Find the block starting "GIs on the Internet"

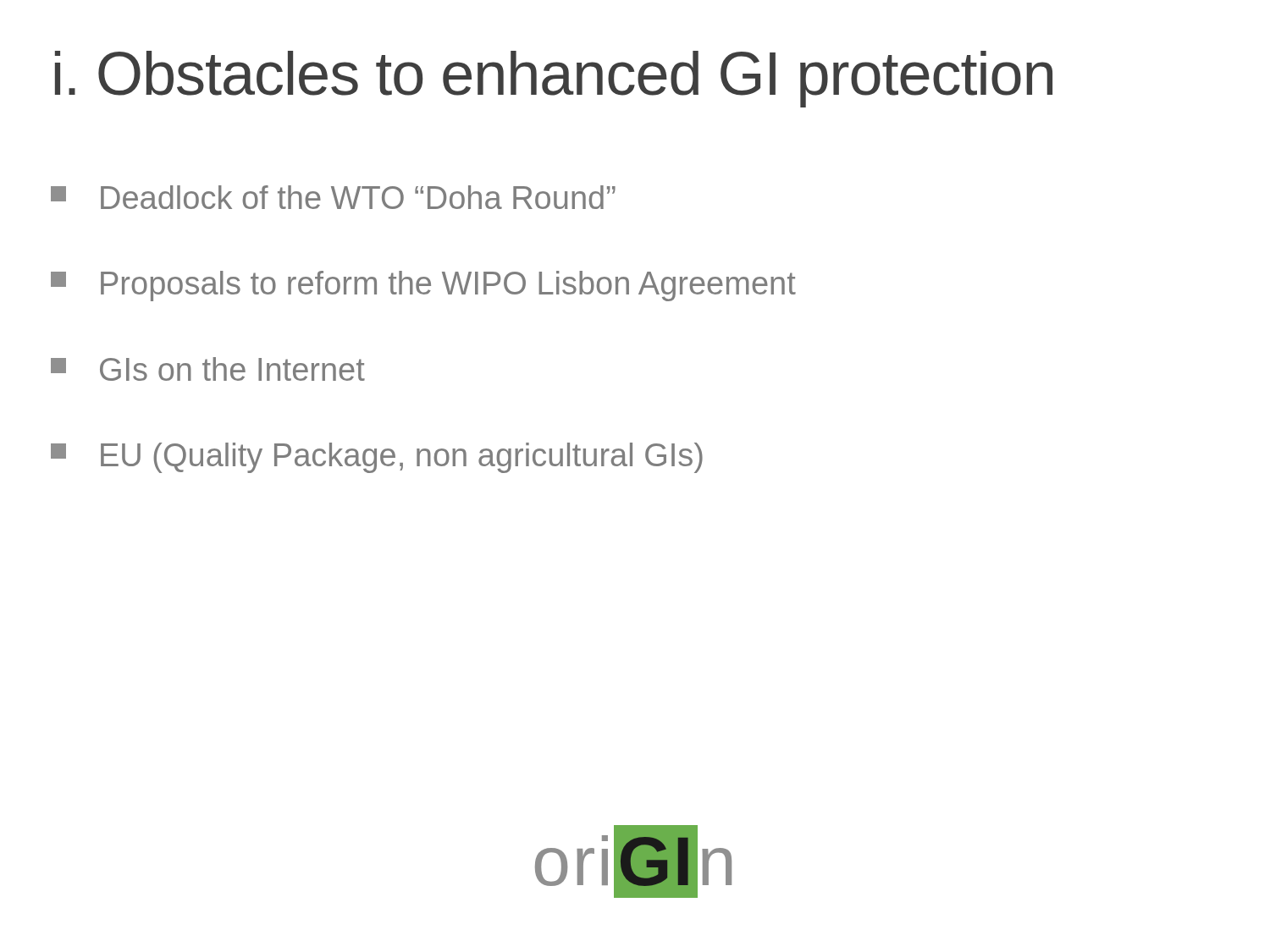click(208, 370)
